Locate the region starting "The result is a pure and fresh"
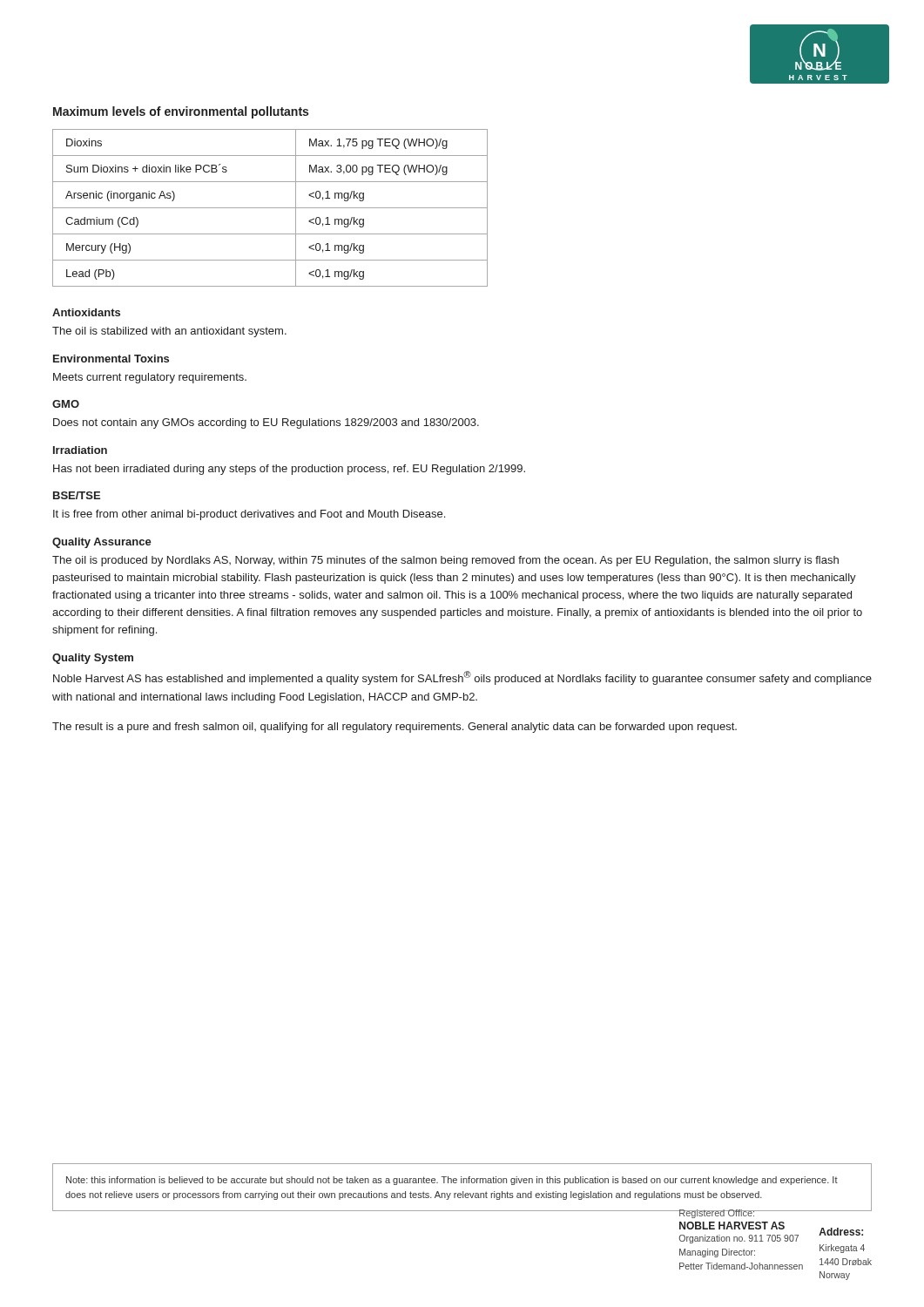The width and height of the screenshot is (924, 1307). (395, 726)
